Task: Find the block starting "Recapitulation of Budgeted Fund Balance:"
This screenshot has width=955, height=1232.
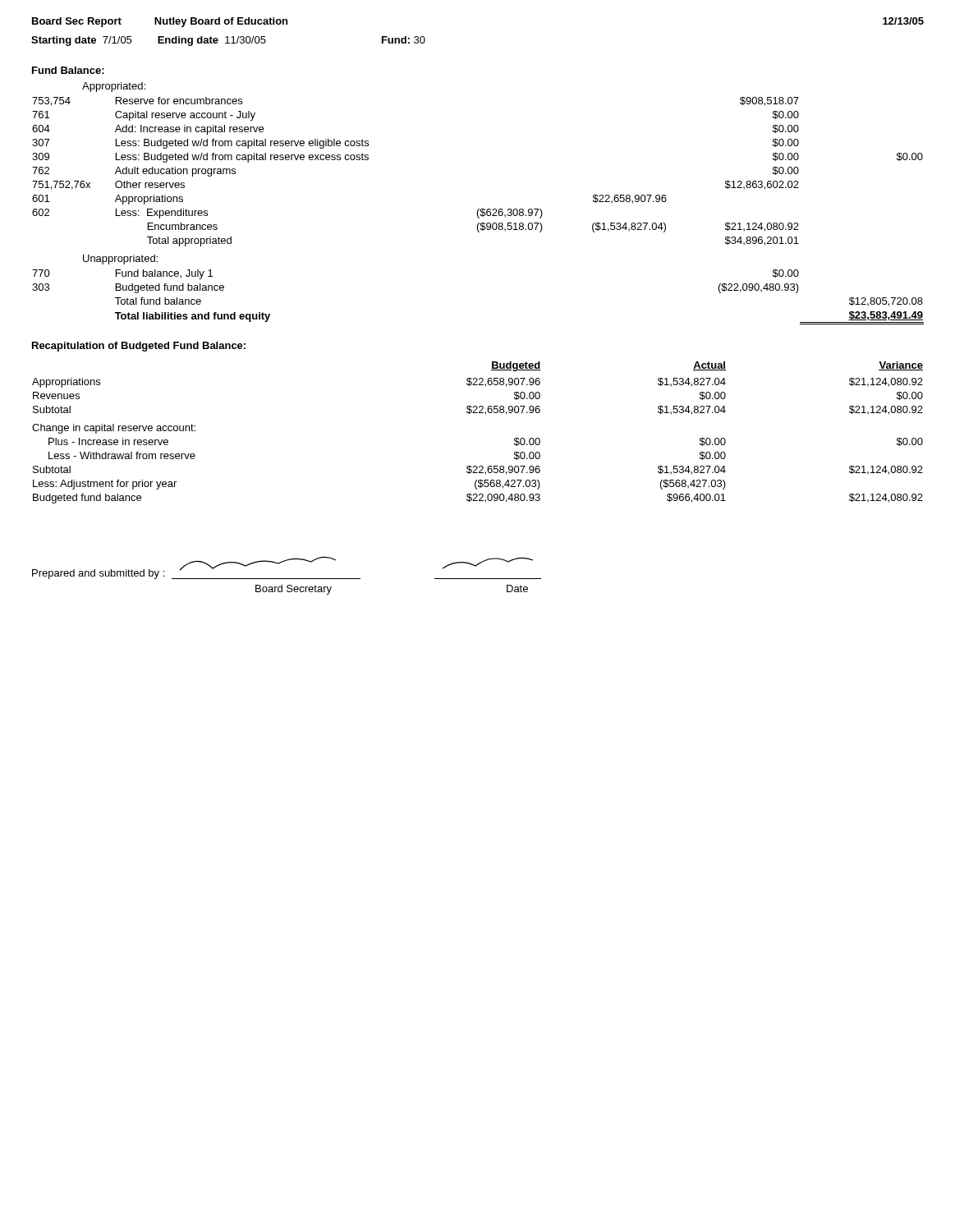Action: pyautogui.click(x=139, y=345)
